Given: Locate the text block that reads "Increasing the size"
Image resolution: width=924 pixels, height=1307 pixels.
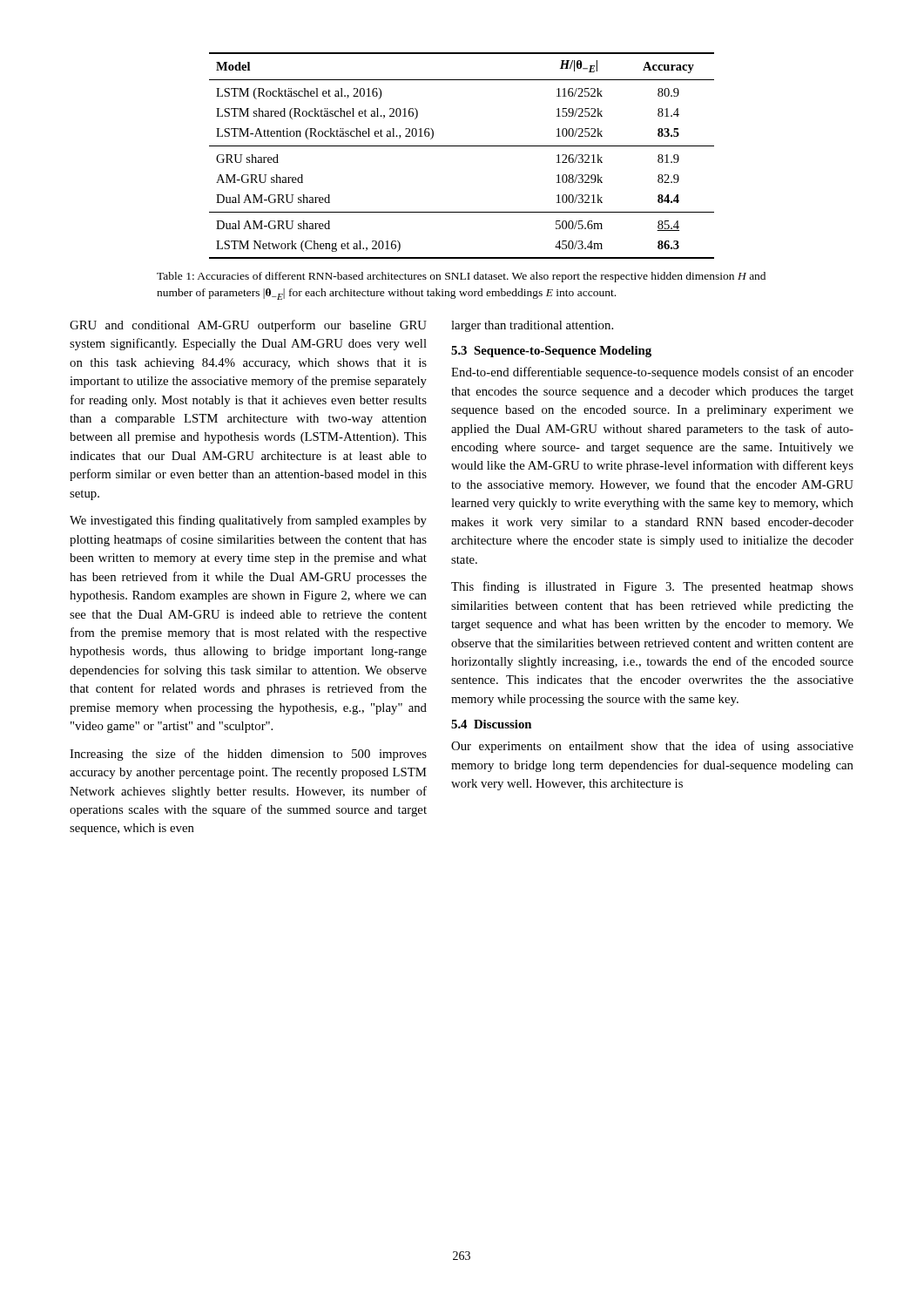Looking at the screenshot, I should tap(248, 791).
